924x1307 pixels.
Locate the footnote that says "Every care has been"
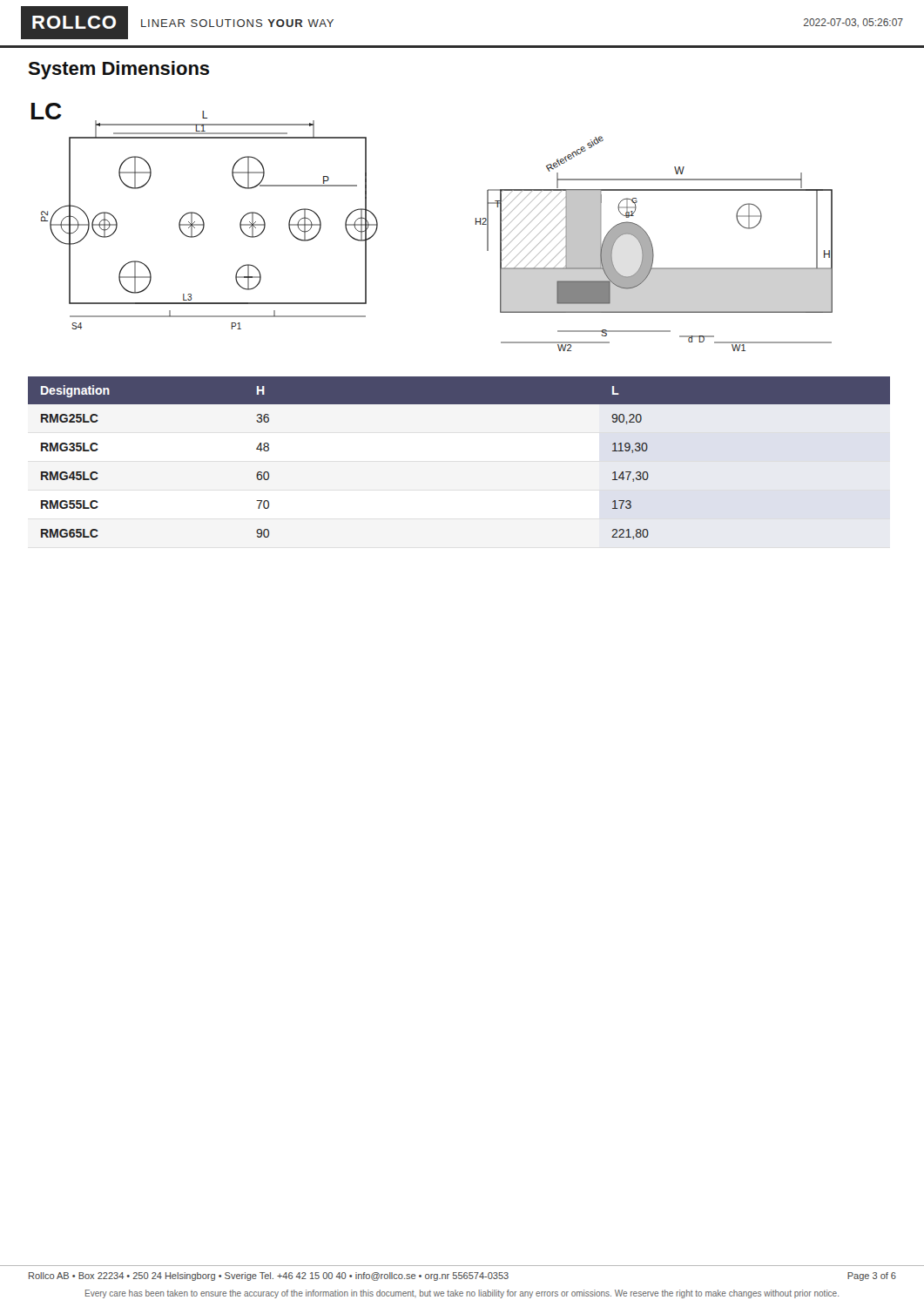[x=462, y=1293]
